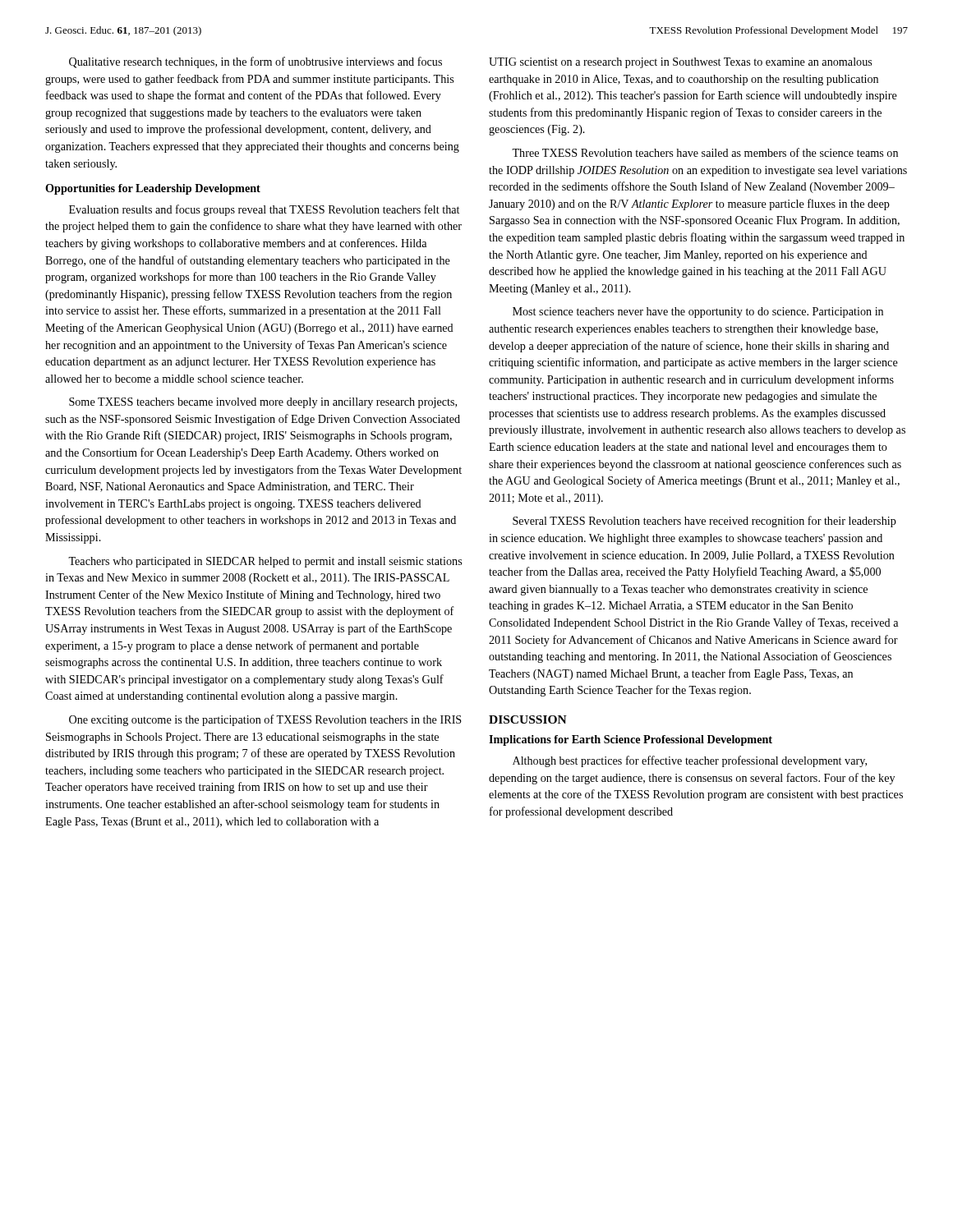Find the block on this page that starts "Several TXESS Revolution"
Image resolution: width=953 pixels, height=1232 pixels.
[698, 606]
